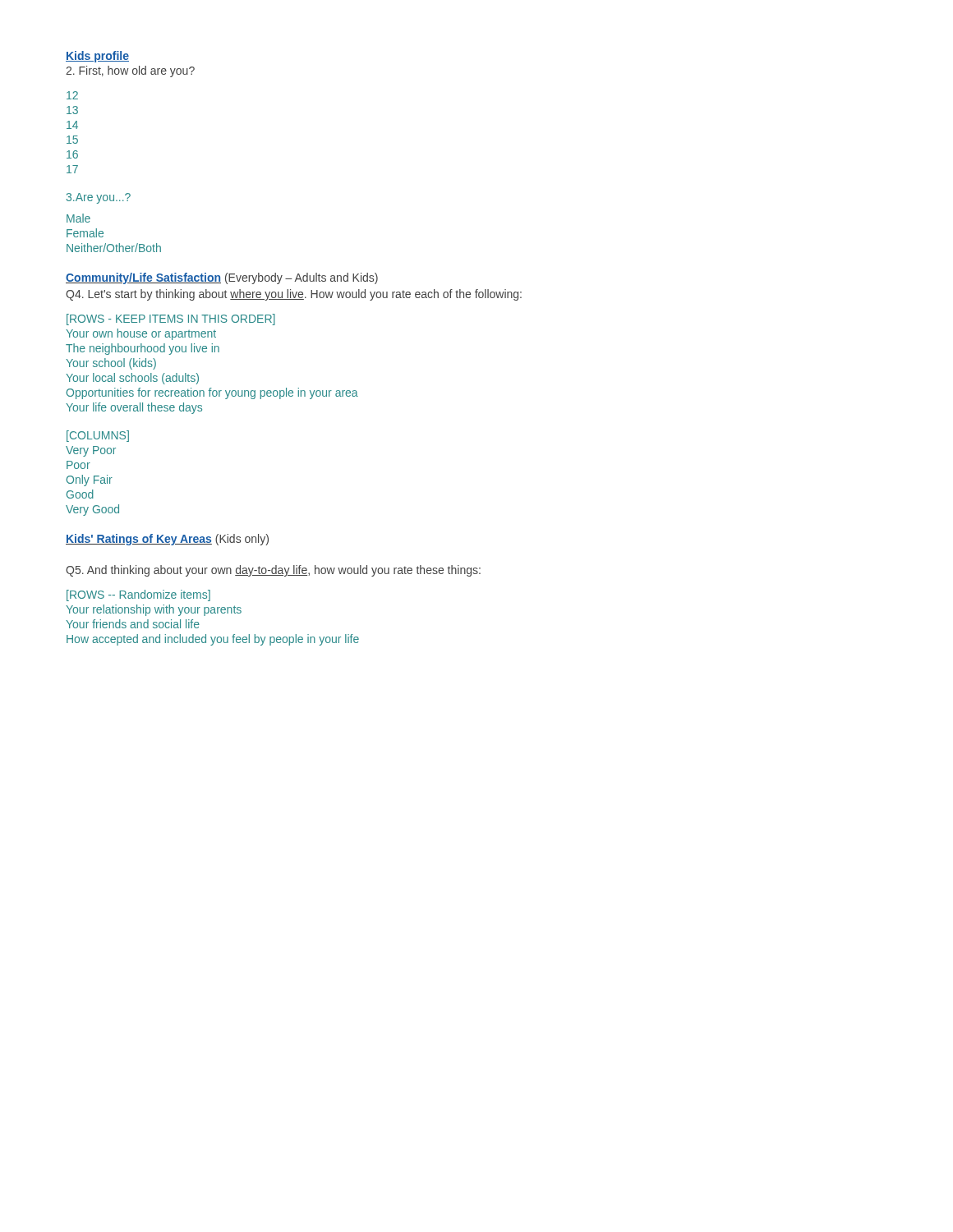Click on the region starting "Q4. Let's start by thinking about"
Image resolution: width=953 pixels, height=1232 pixels.
click(294, 294)
